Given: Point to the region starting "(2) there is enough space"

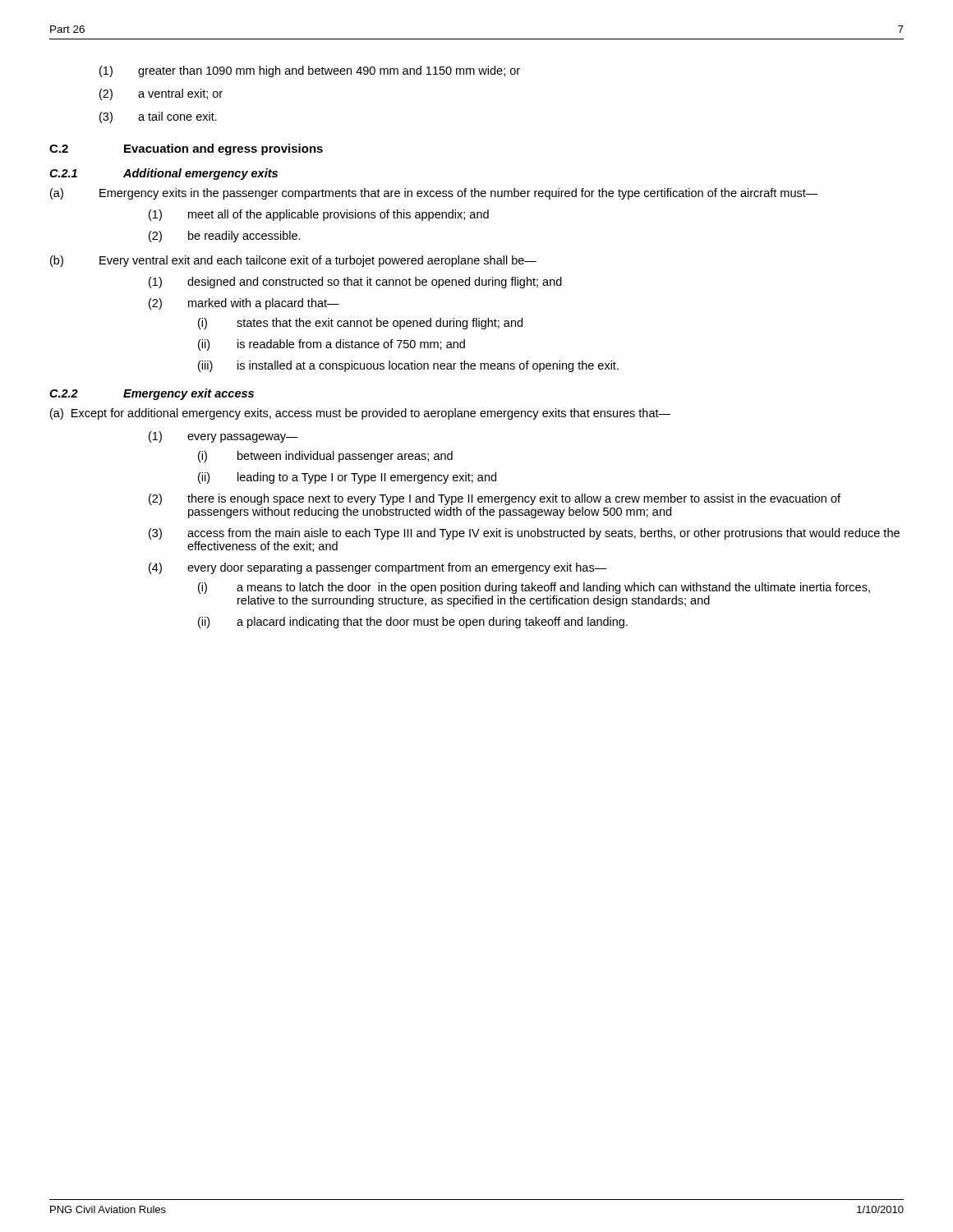Looking at the screenshot, I should coord(526,505).
